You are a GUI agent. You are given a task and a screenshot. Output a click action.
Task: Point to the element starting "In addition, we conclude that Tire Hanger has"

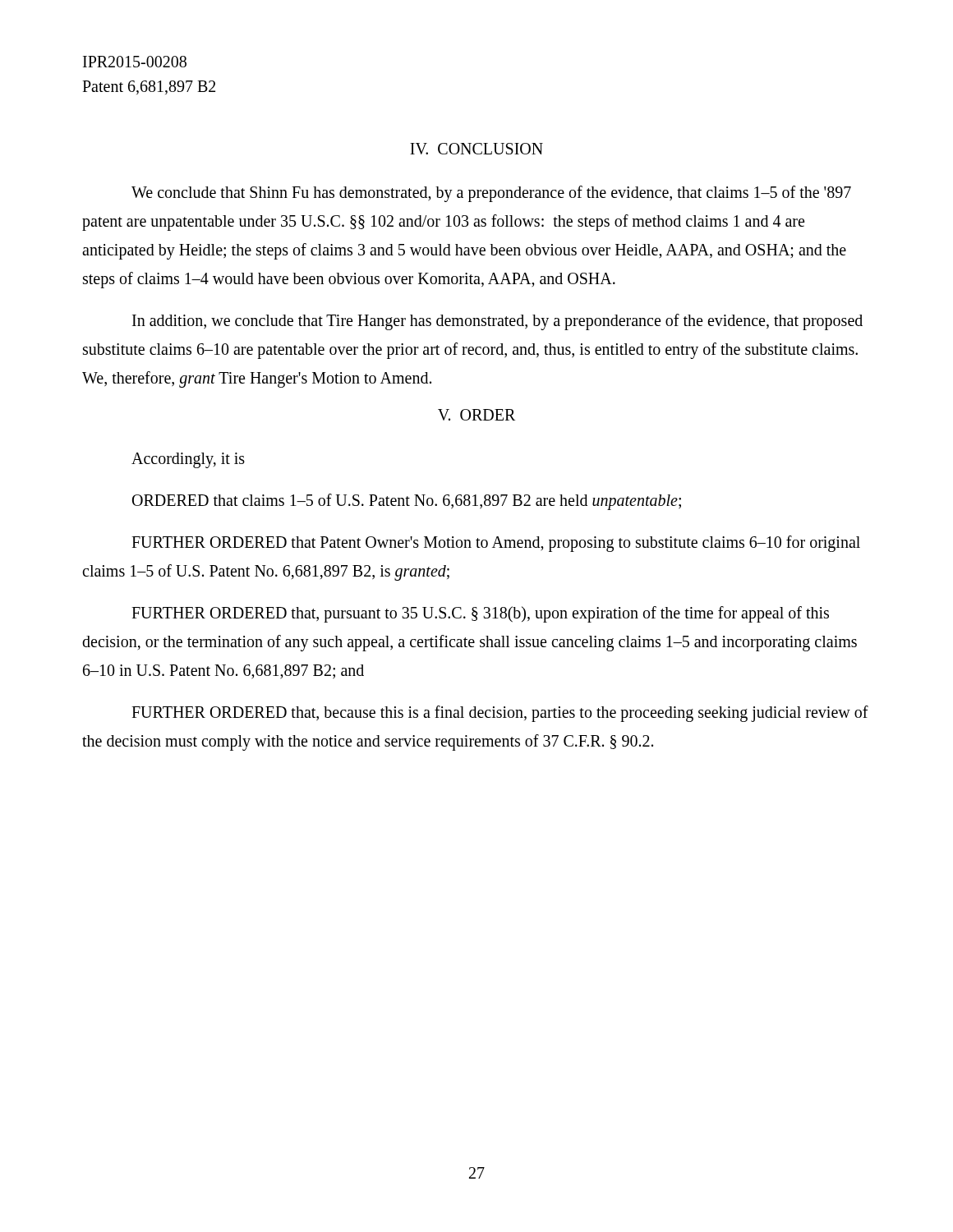pos(472,349)
